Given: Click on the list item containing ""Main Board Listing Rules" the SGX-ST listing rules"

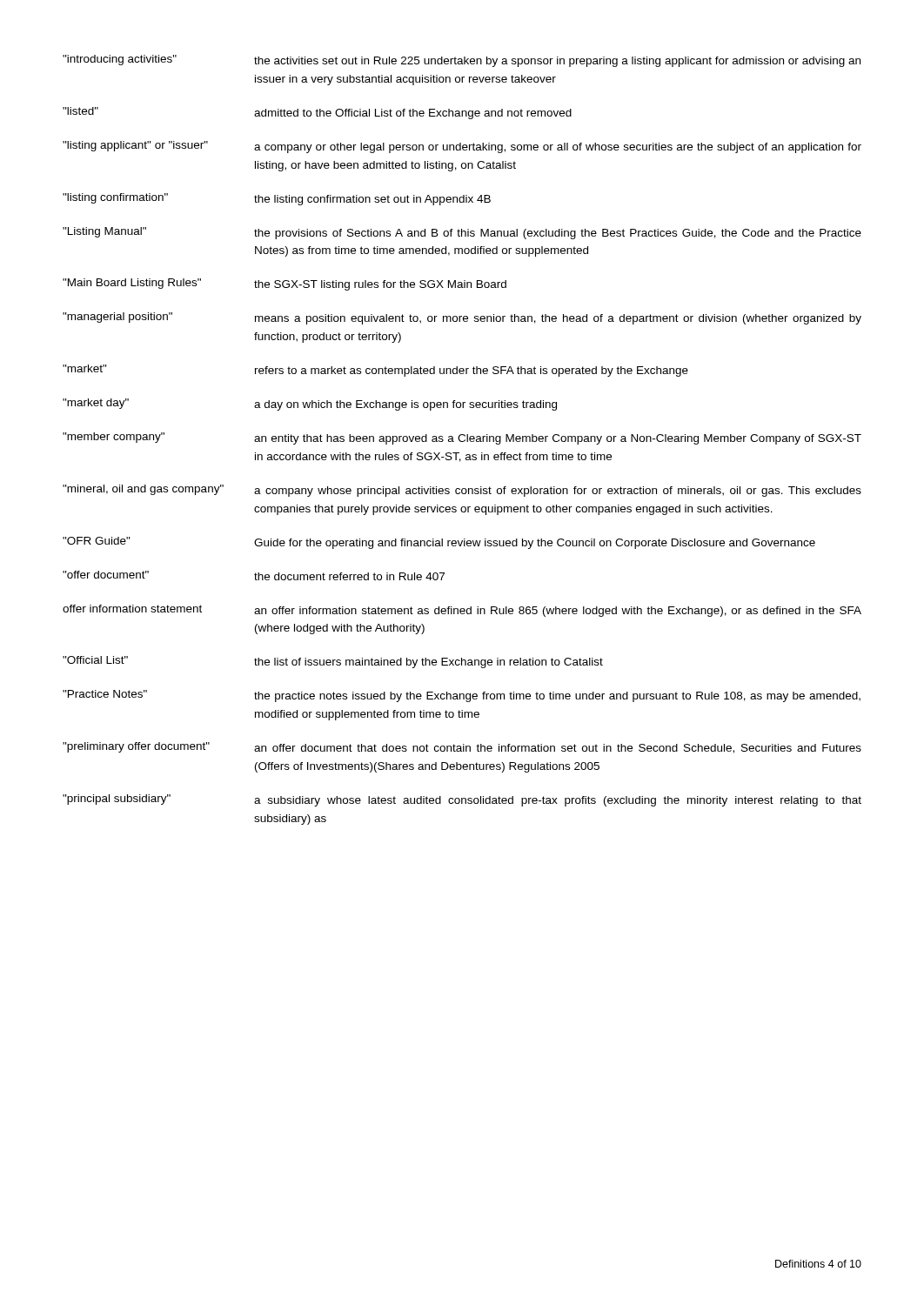Looking at the screenshot, I should [x=462, y=285].
